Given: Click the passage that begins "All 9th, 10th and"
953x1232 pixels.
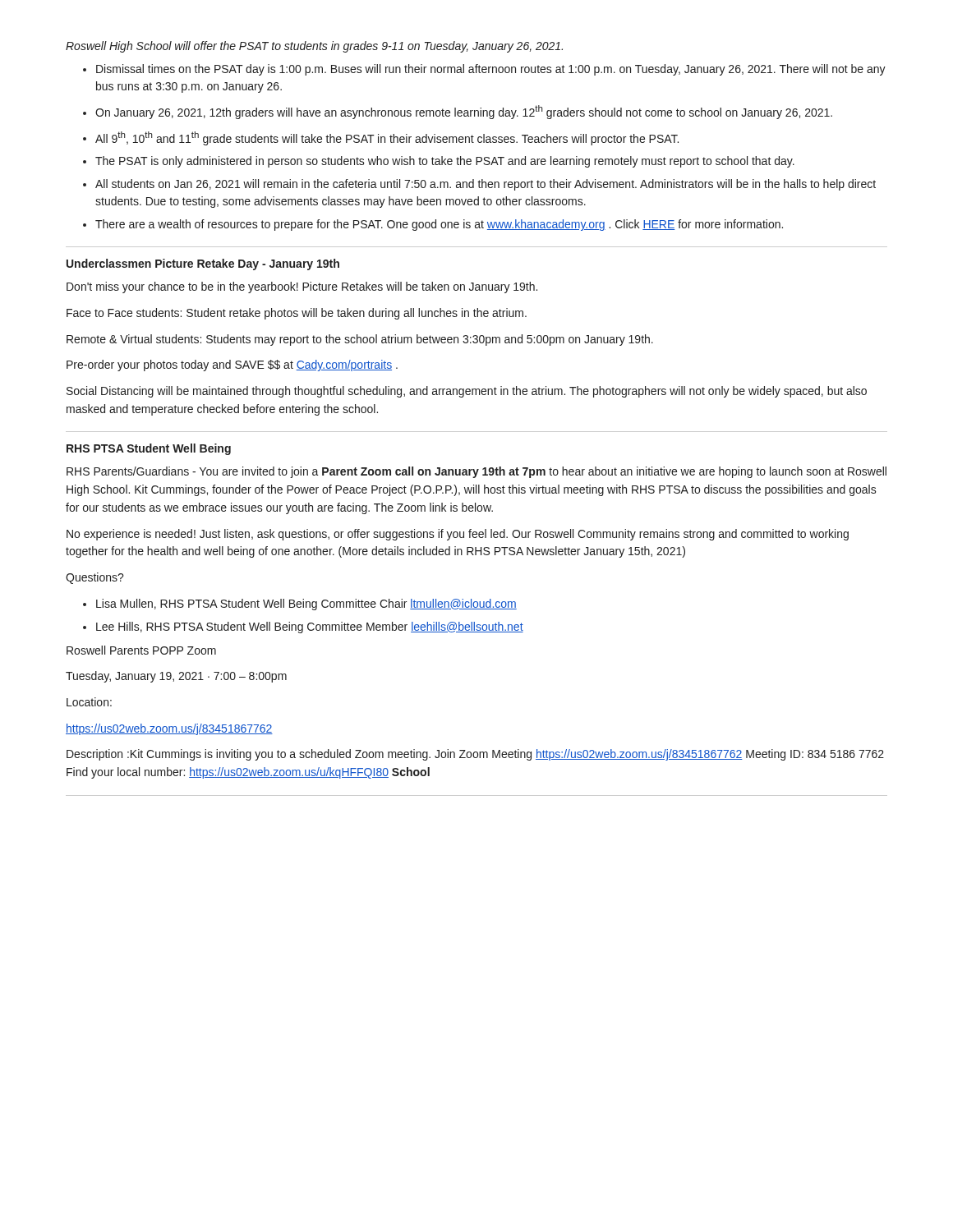Looking at the screenshot, I should click(388, 137).
